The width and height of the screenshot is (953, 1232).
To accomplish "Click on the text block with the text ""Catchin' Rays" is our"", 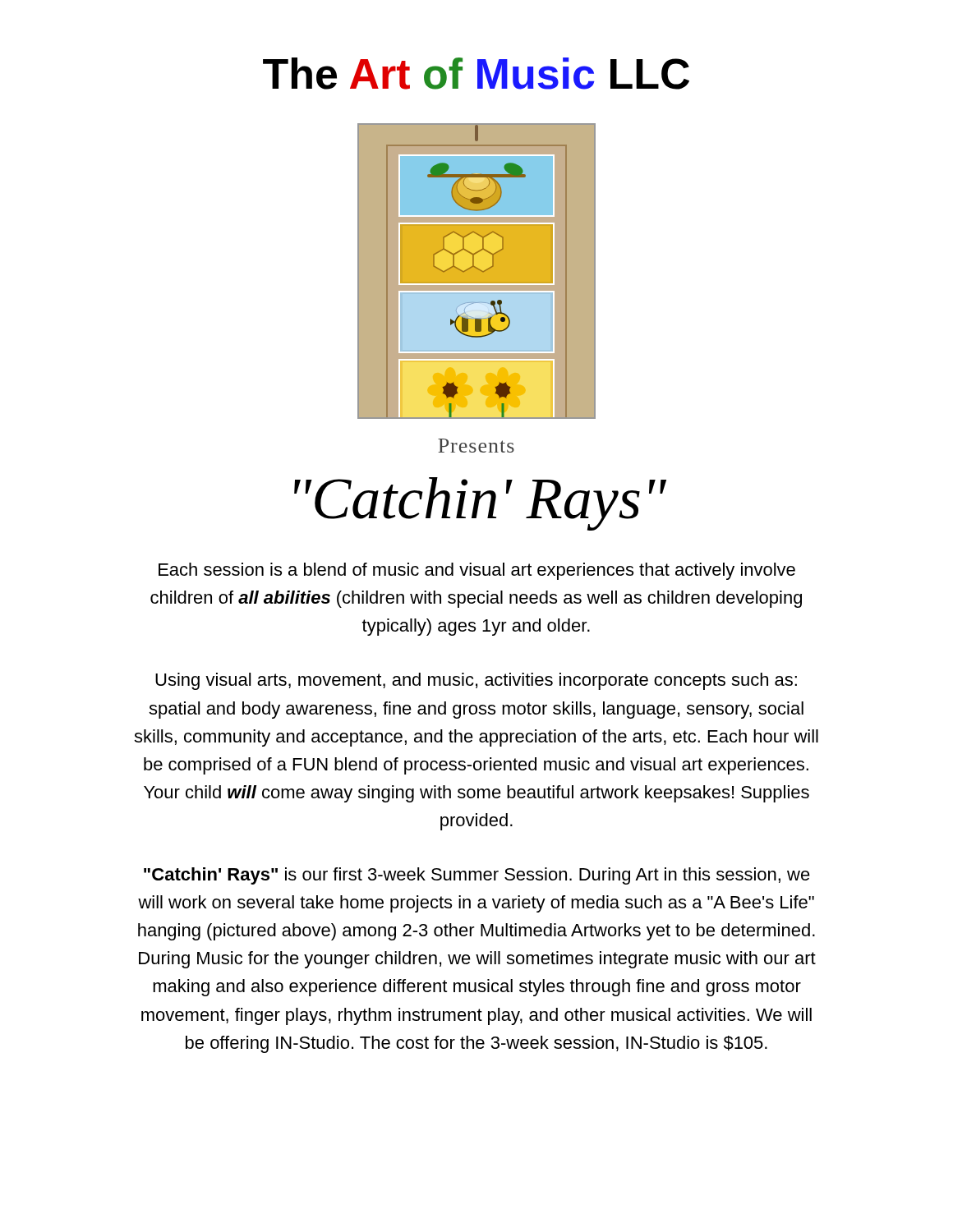I will point(476,958).
